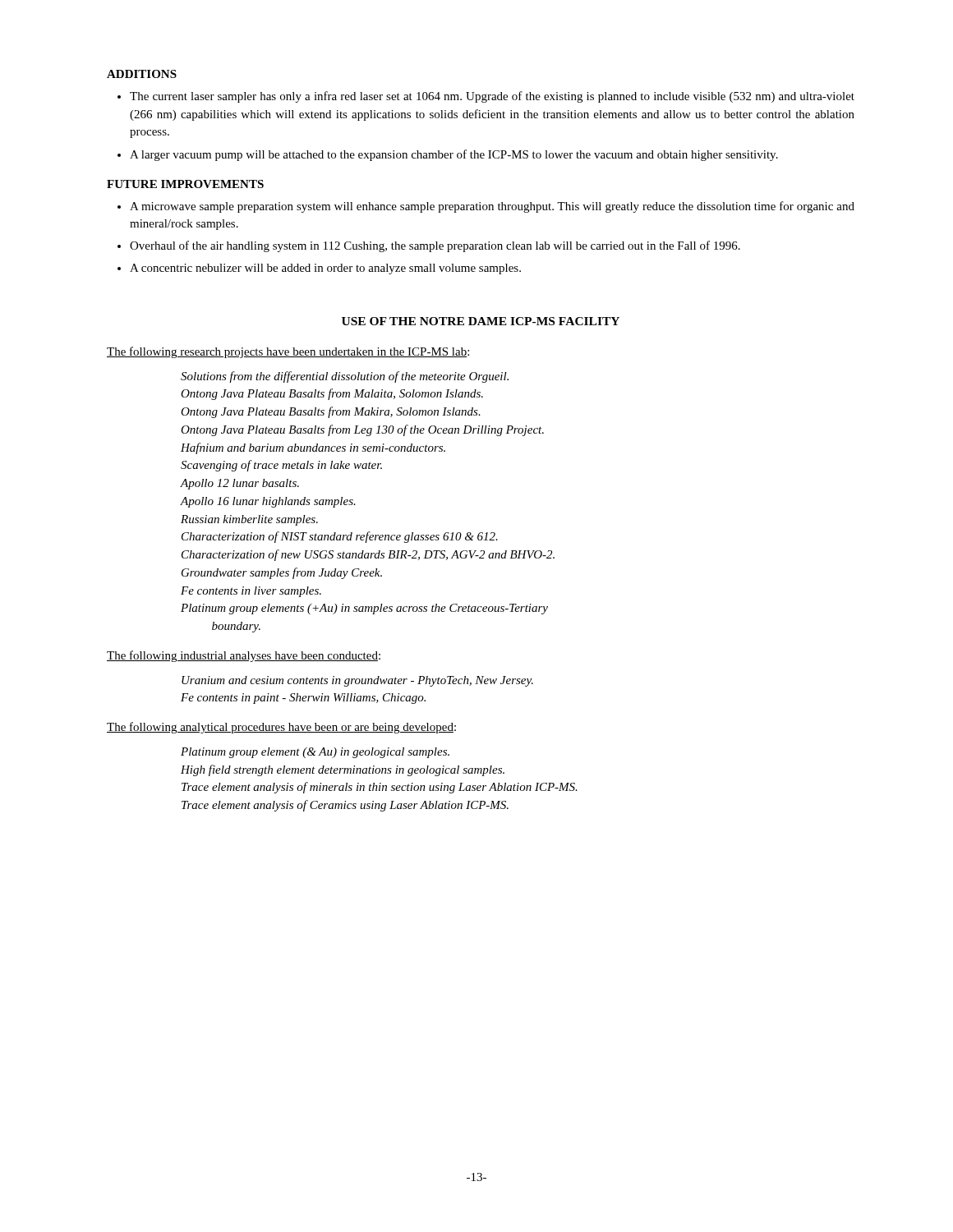This screenshot has height=1232, width=953.
Task: Find the text starting "Characterization of NIST standard"
Action: pos(340,537)
